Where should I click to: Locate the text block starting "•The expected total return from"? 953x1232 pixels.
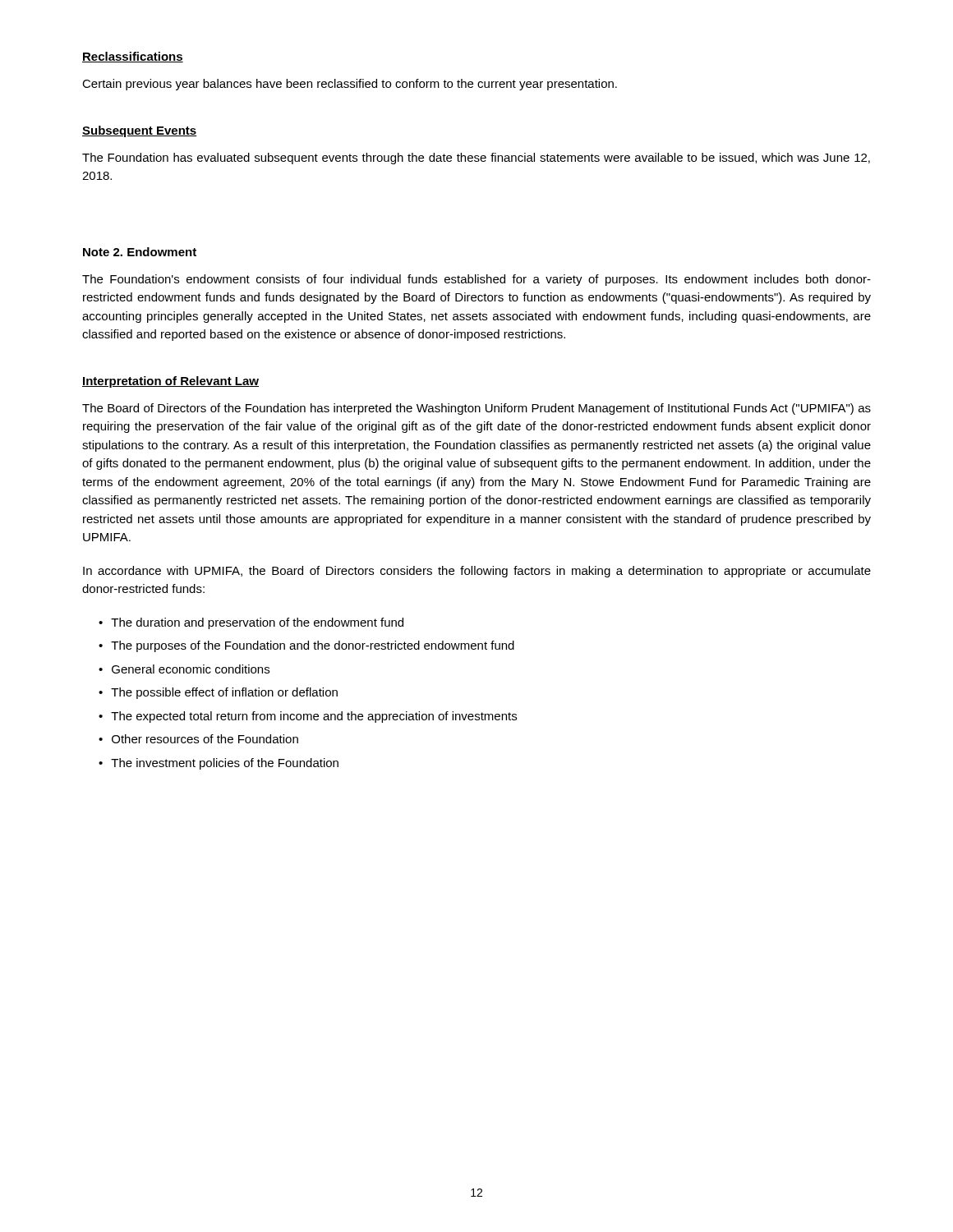coord(308,716)
